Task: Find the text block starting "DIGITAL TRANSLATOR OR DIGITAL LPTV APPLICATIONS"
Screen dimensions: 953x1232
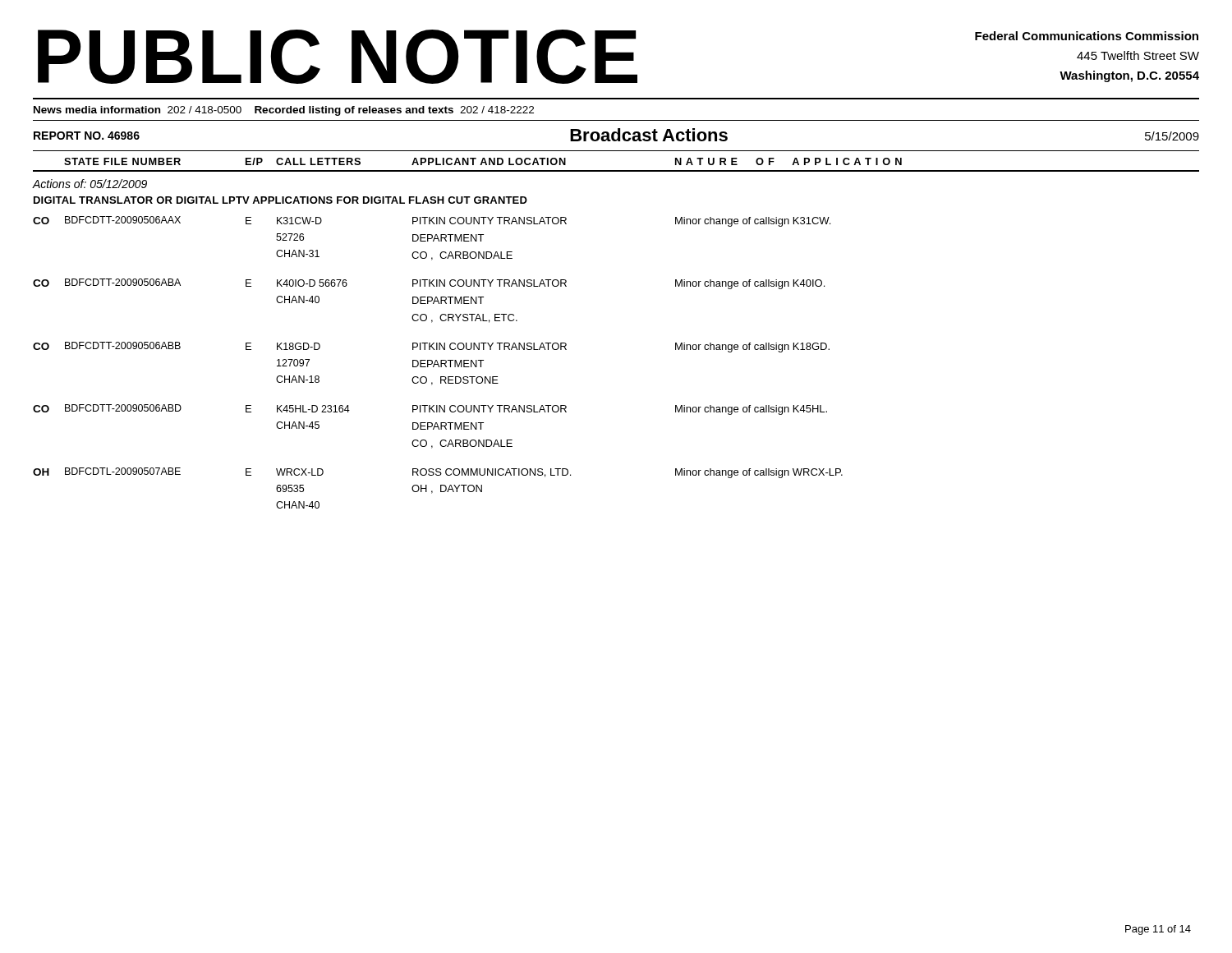Action: (280, 200)
